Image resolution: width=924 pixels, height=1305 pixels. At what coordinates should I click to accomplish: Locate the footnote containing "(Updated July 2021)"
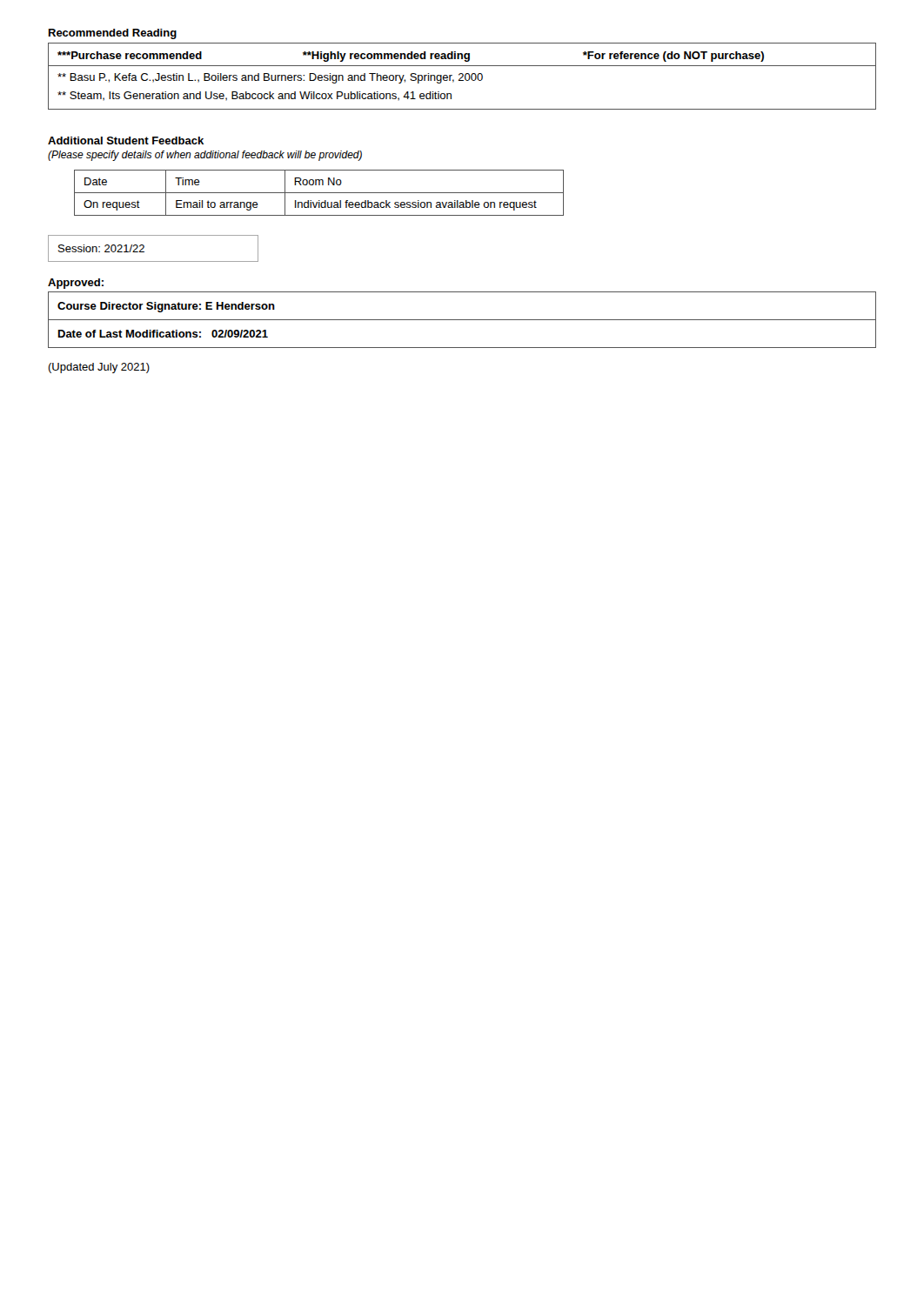click(x=99, y=367)
